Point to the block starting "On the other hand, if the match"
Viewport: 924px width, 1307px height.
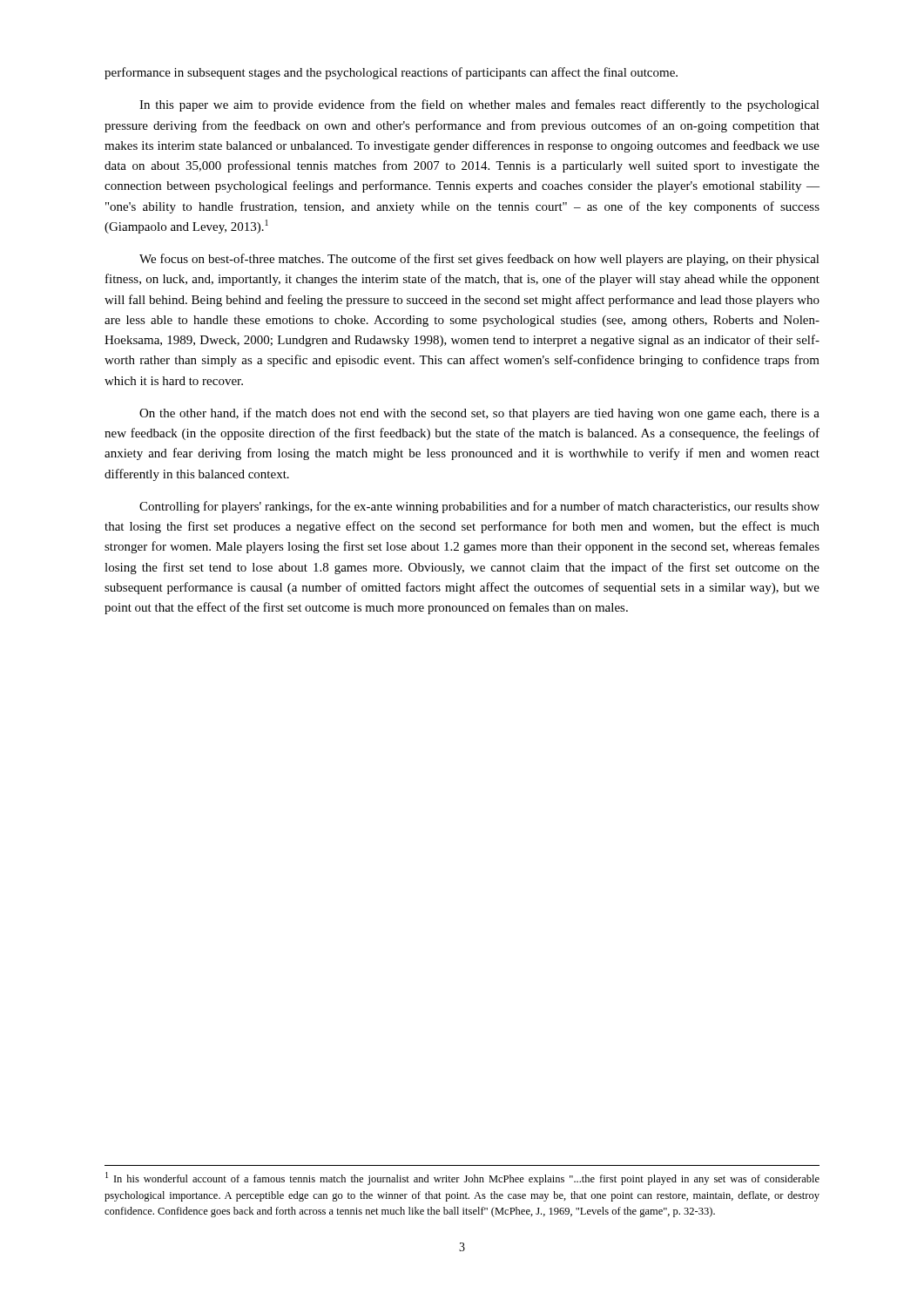tap(462, 443)
